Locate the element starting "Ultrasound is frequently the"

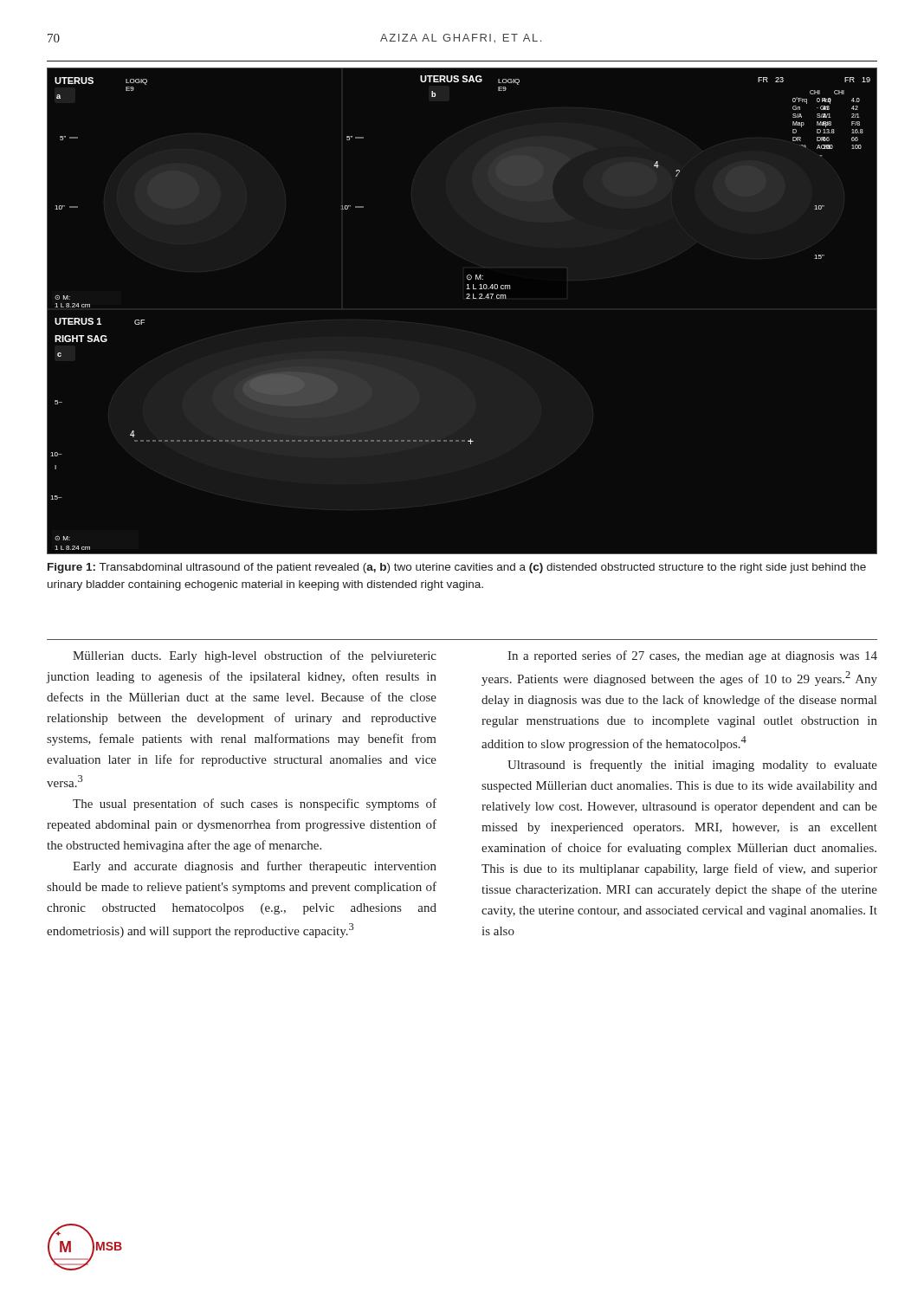click(x=679, y=848)
